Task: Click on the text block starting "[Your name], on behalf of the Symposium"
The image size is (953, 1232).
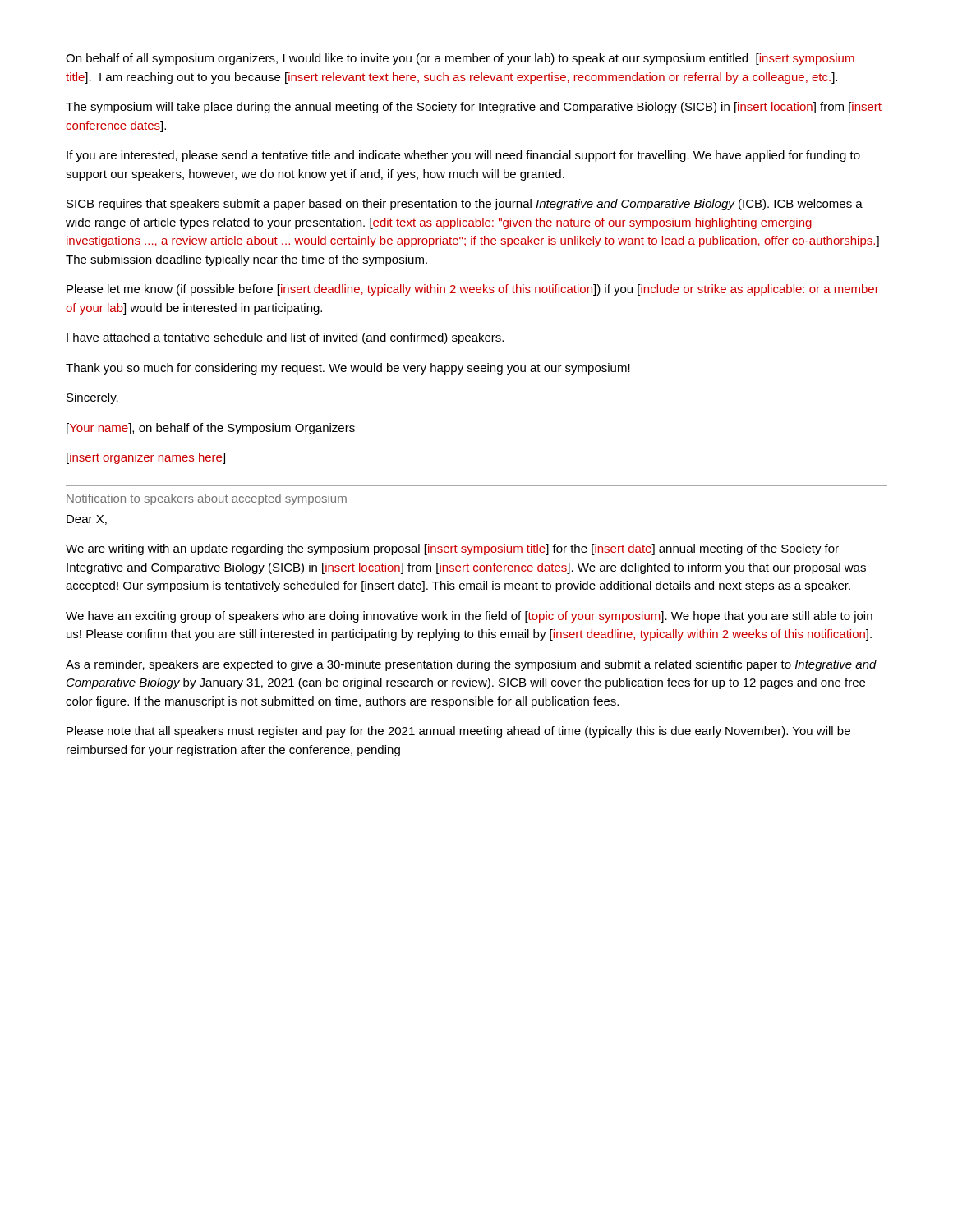Action: (x=211, y=429)
